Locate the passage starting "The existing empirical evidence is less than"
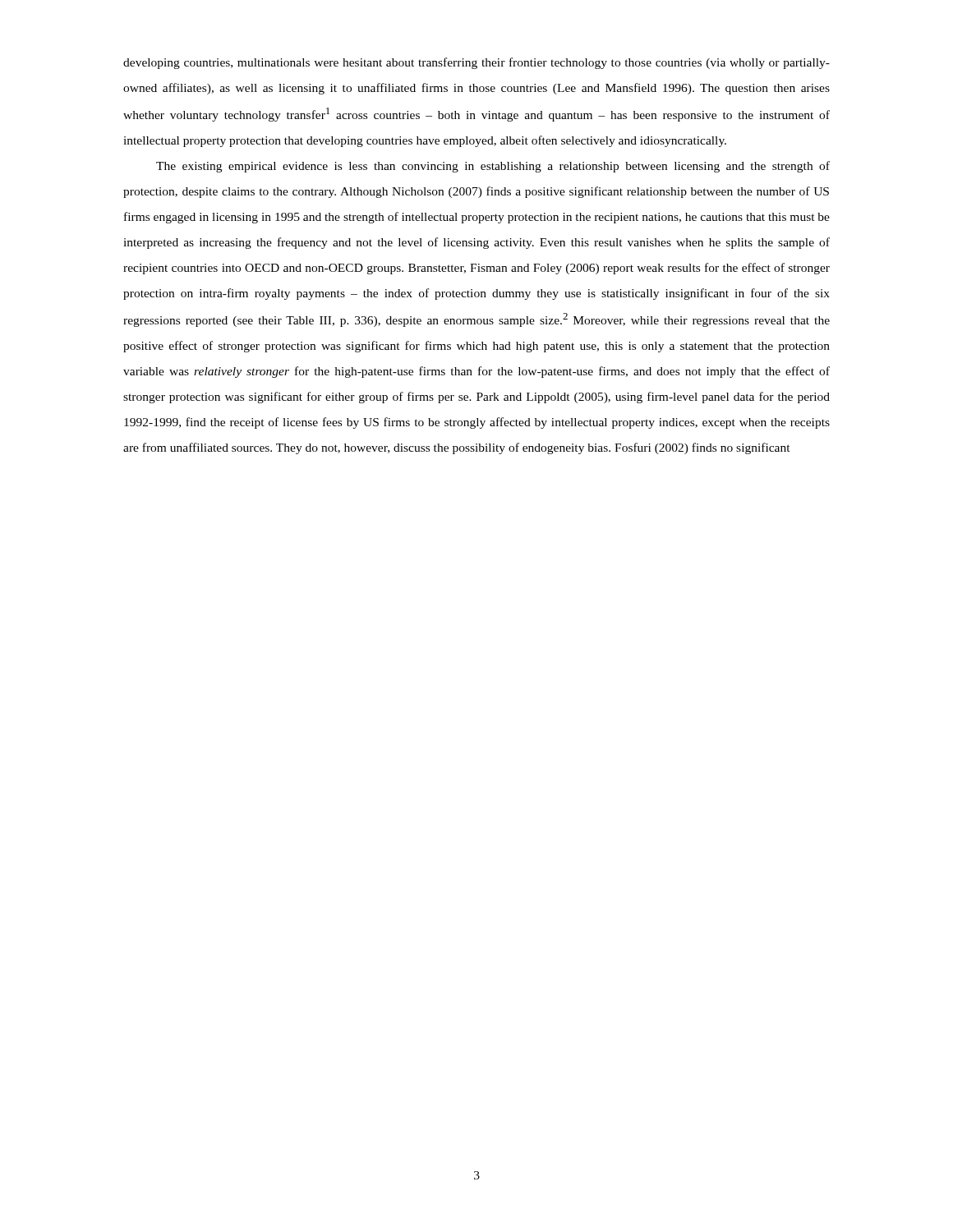Screen dimensions: 1232x953 (476, 307)
